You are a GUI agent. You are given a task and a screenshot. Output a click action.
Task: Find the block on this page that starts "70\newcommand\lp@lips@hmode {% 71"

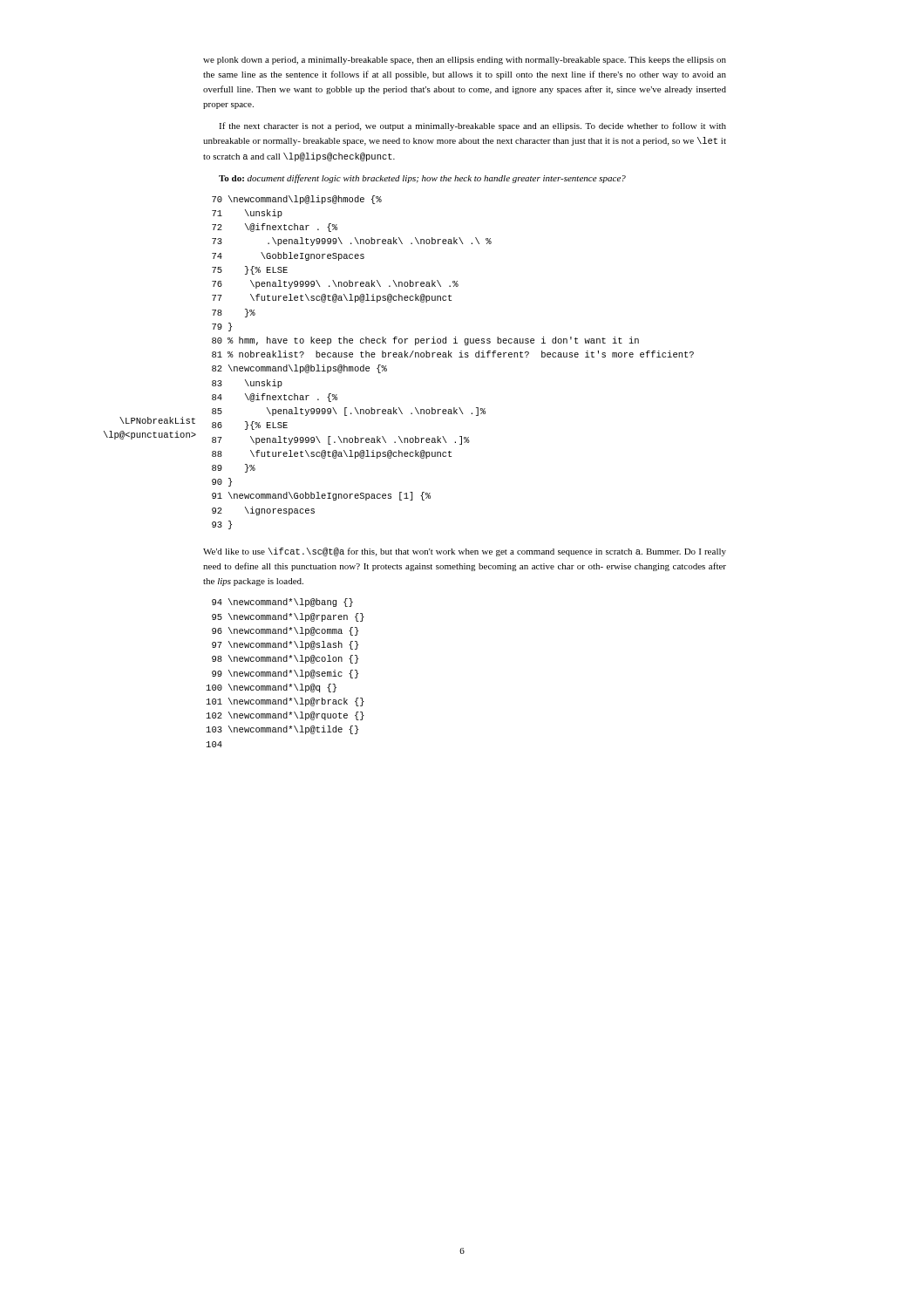[x=465, y=362]
